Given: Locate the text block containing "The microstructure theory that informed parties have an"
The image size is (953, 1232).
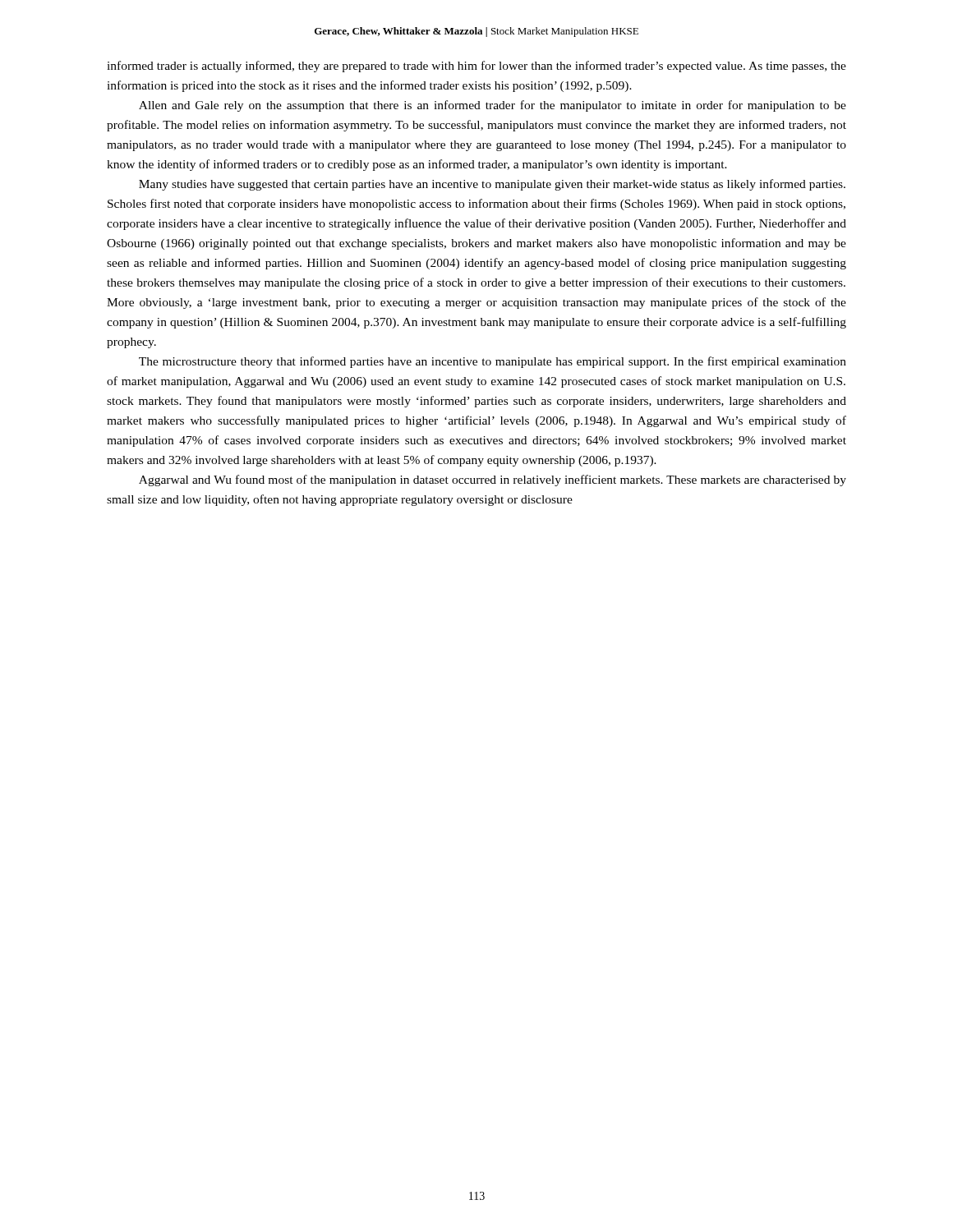Looking at the screenshot, I should click(x=476, y=411).
